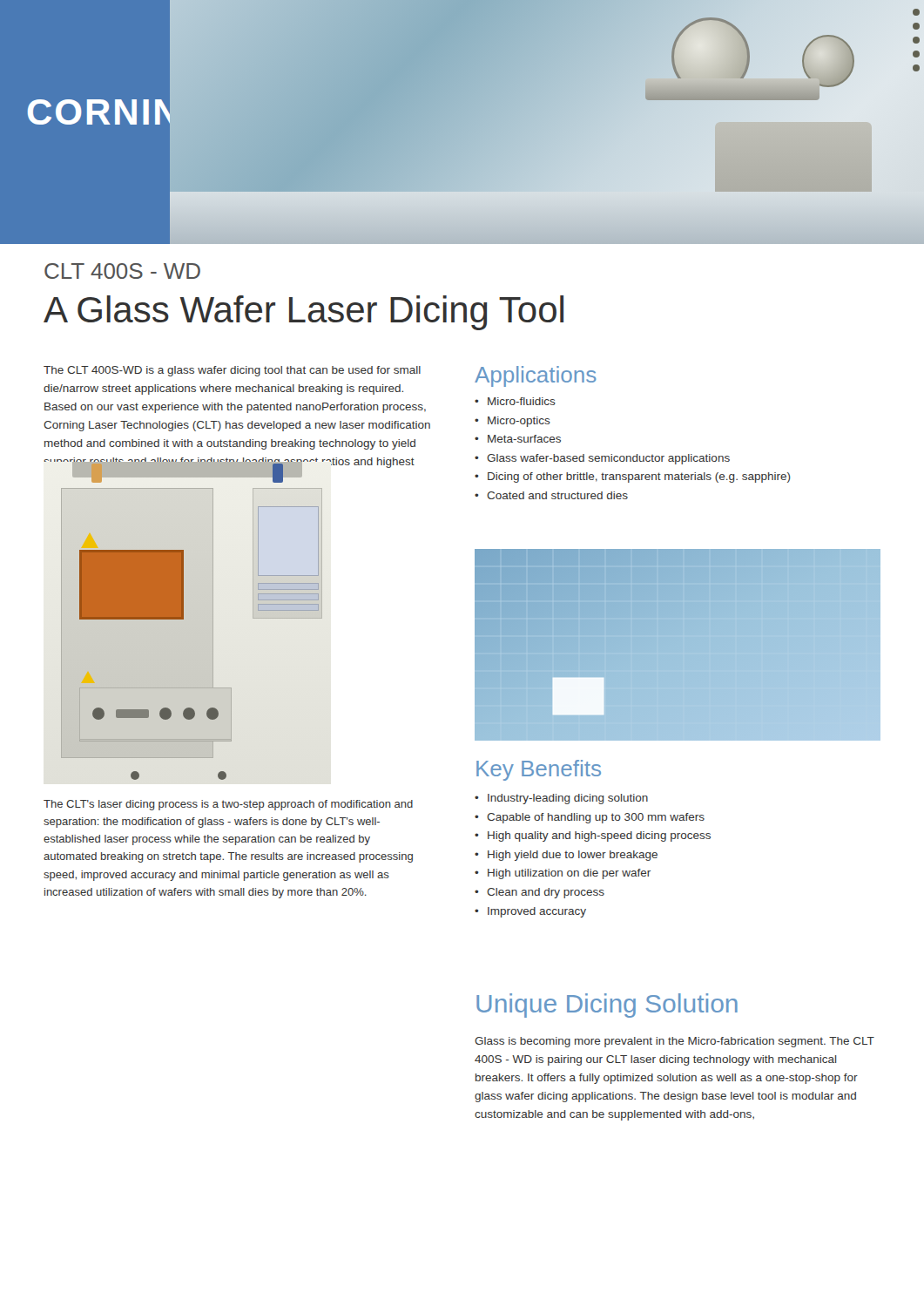Find the list item that reads "Industry-leading dicing solution"

click(568, 798)
